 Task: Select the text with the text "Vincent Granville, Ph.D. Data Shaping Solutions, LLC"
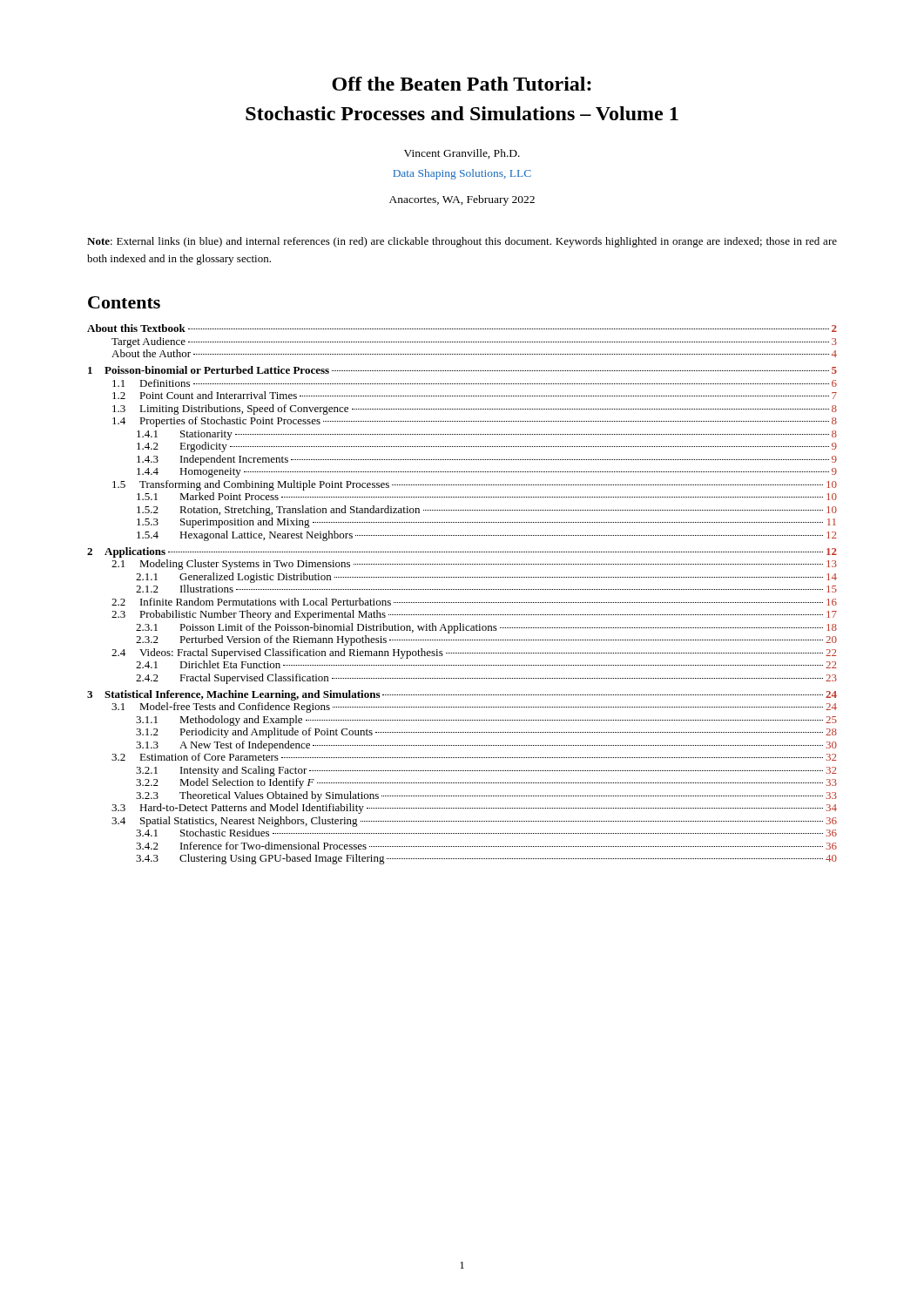point(462,163)
